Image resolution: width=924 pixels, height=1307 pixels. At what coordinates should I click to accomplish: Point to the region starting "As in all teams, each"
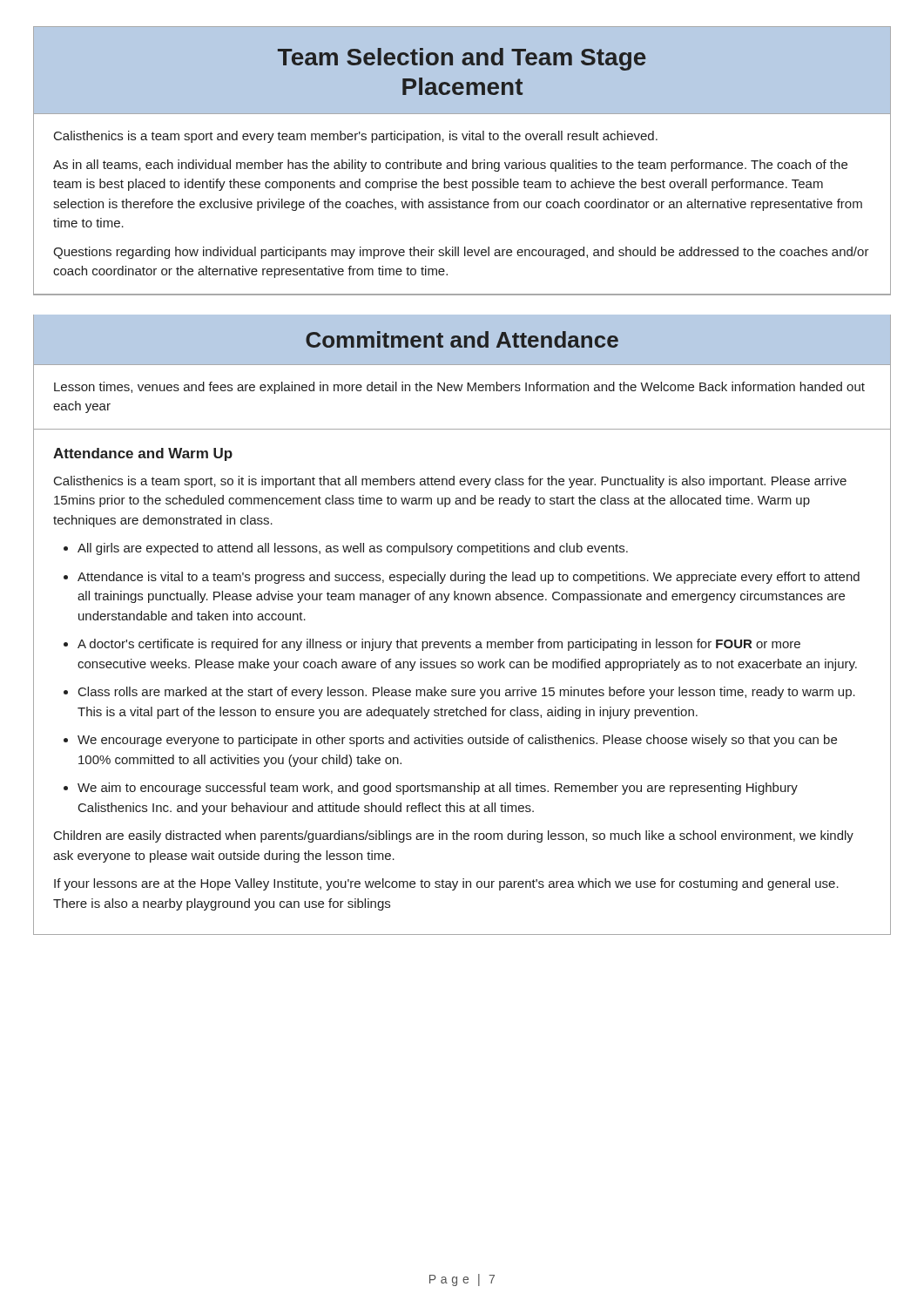[458, 193]
